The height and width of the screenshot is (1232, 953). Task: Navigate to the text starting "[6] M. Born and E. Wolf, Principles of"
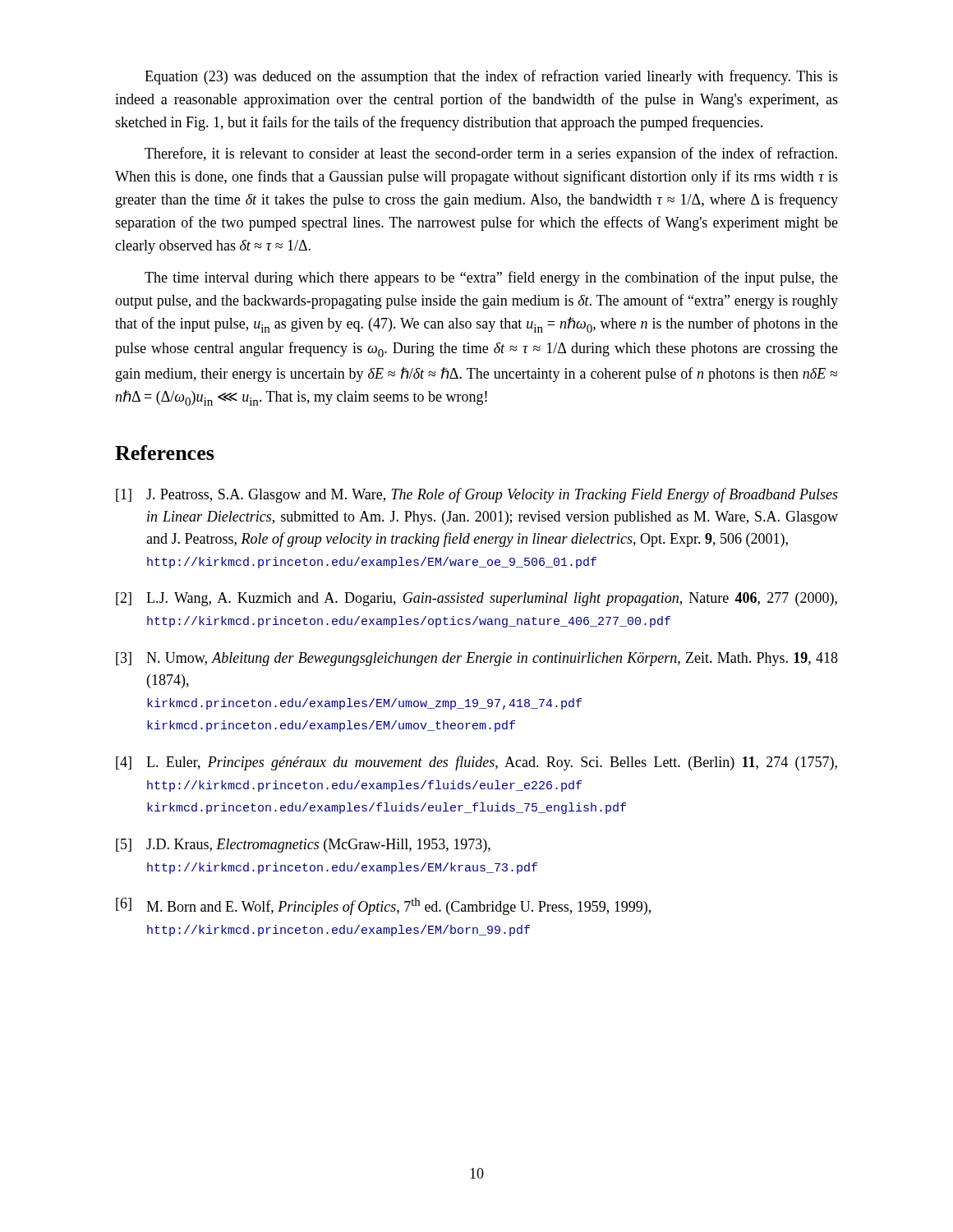pyautogui.click(x=476, y=917)
